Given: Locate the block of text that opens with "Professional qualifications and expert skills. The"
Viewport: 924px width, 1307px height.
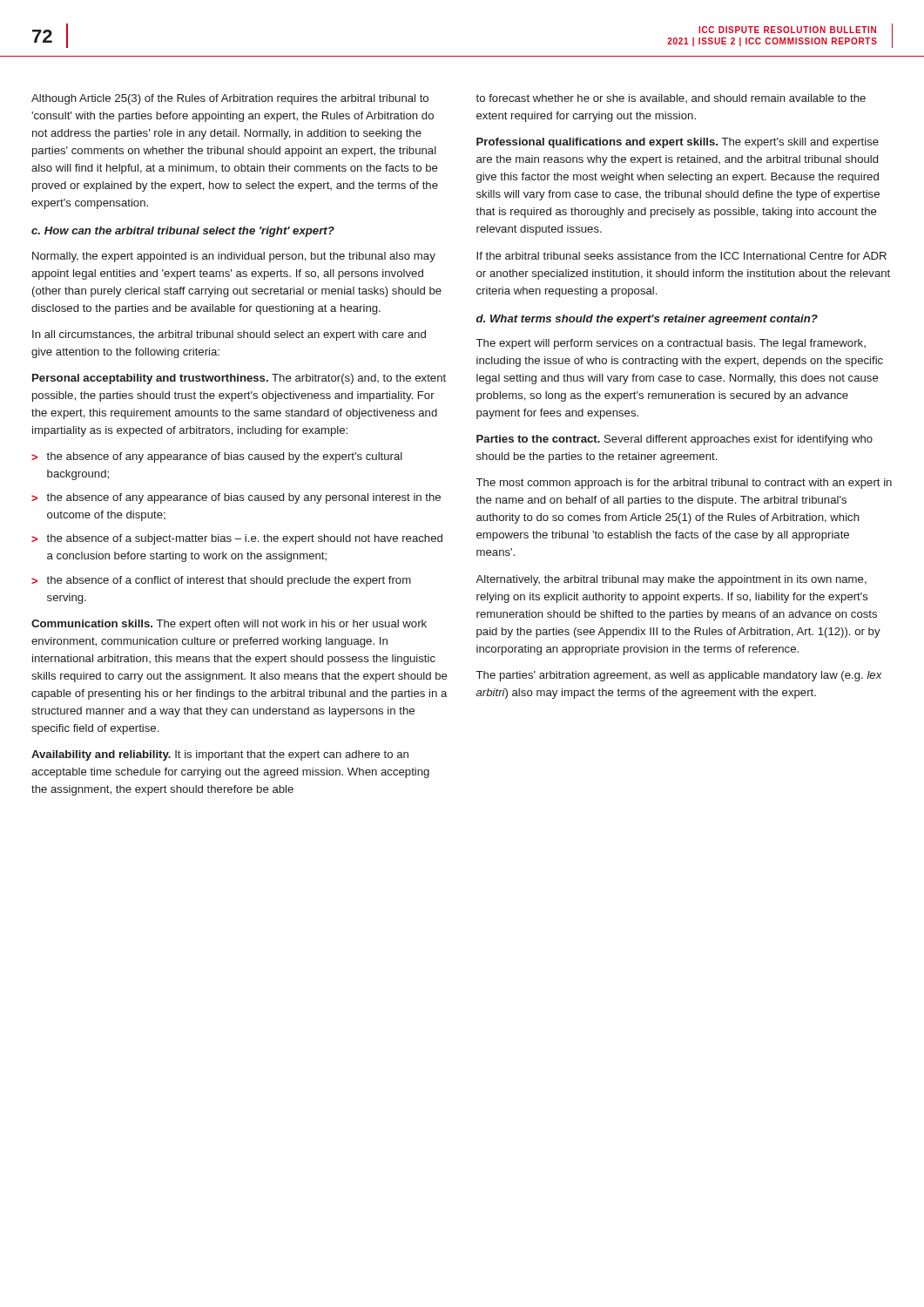Looking at the screenshot, I should coord(684,186).
